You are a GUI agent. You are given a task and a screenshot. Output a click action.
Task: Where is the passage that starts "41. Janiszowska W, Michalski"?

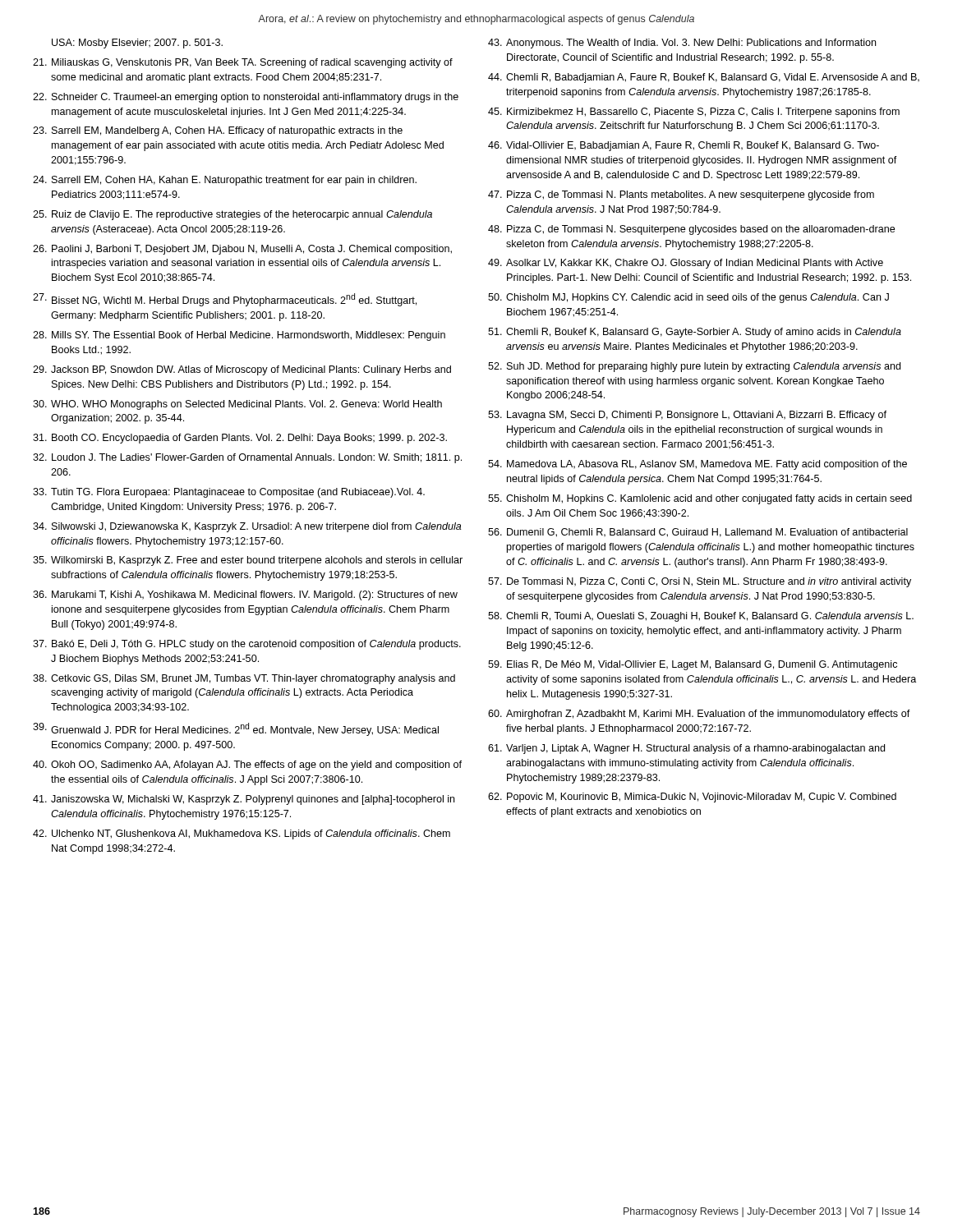249,807
